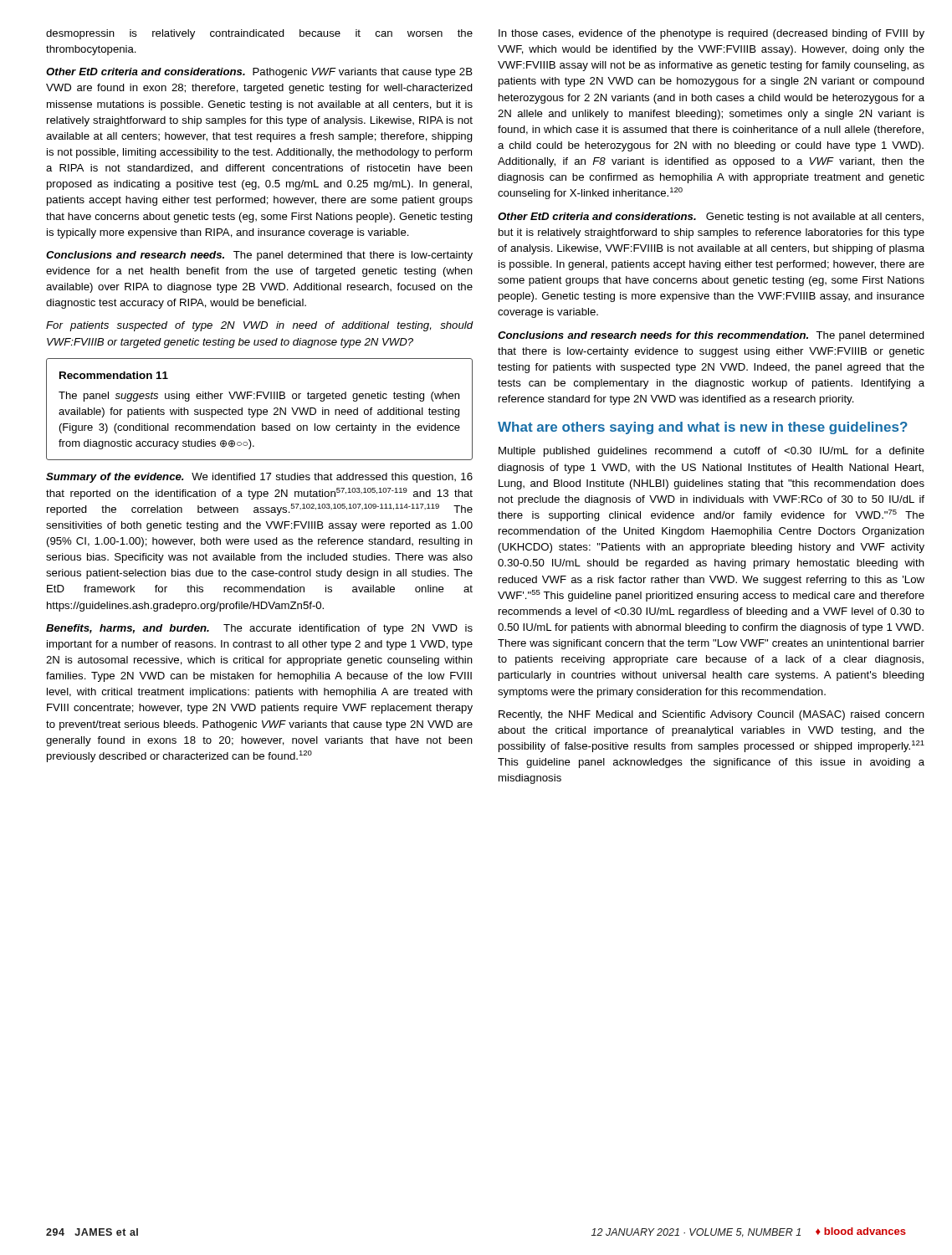The image size is (952, 1255).
Task: Select the text starting "In those cases, evidence of the"
Action: [711, 113]
